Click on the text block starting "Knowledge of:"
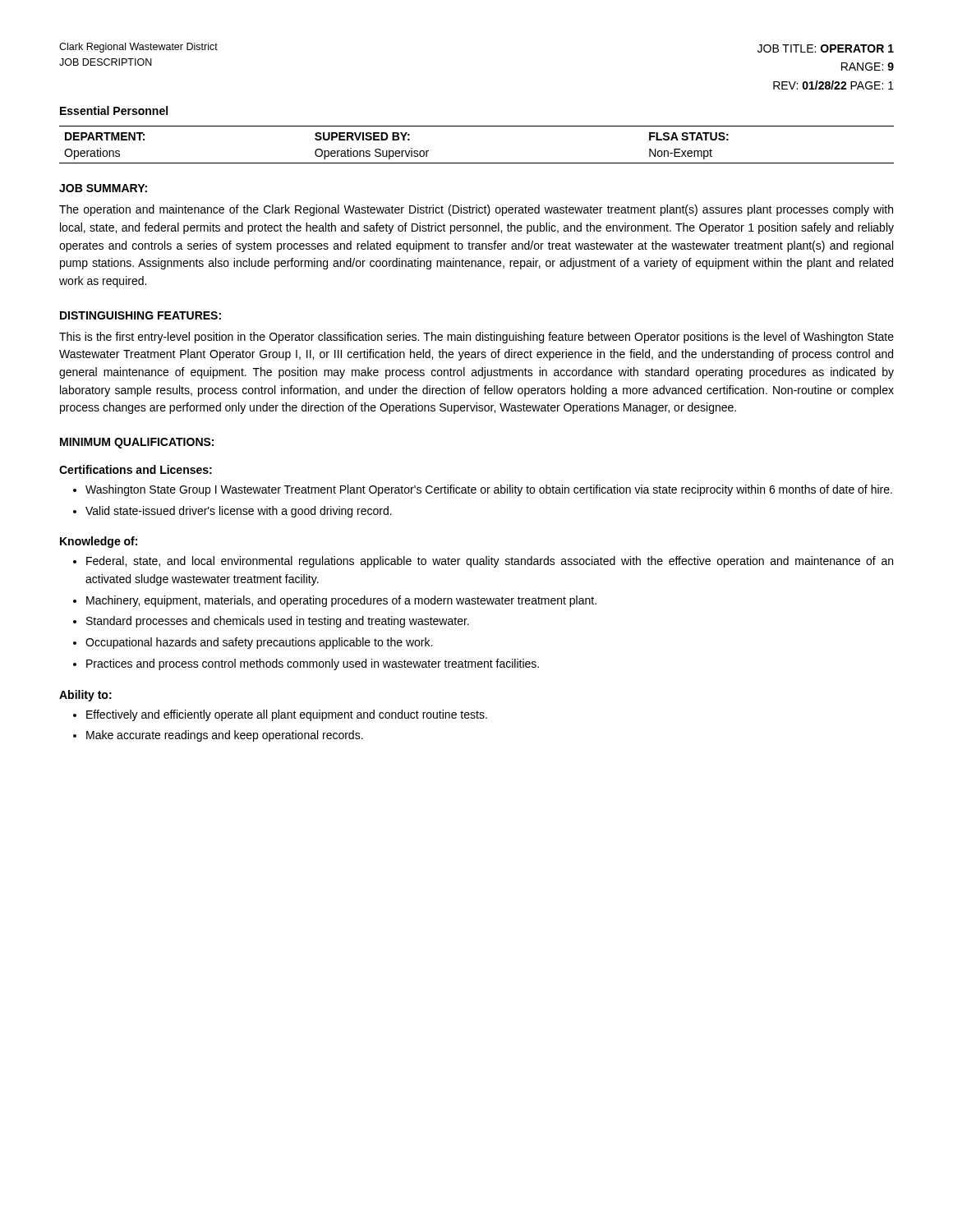 [x=99, y=542]
